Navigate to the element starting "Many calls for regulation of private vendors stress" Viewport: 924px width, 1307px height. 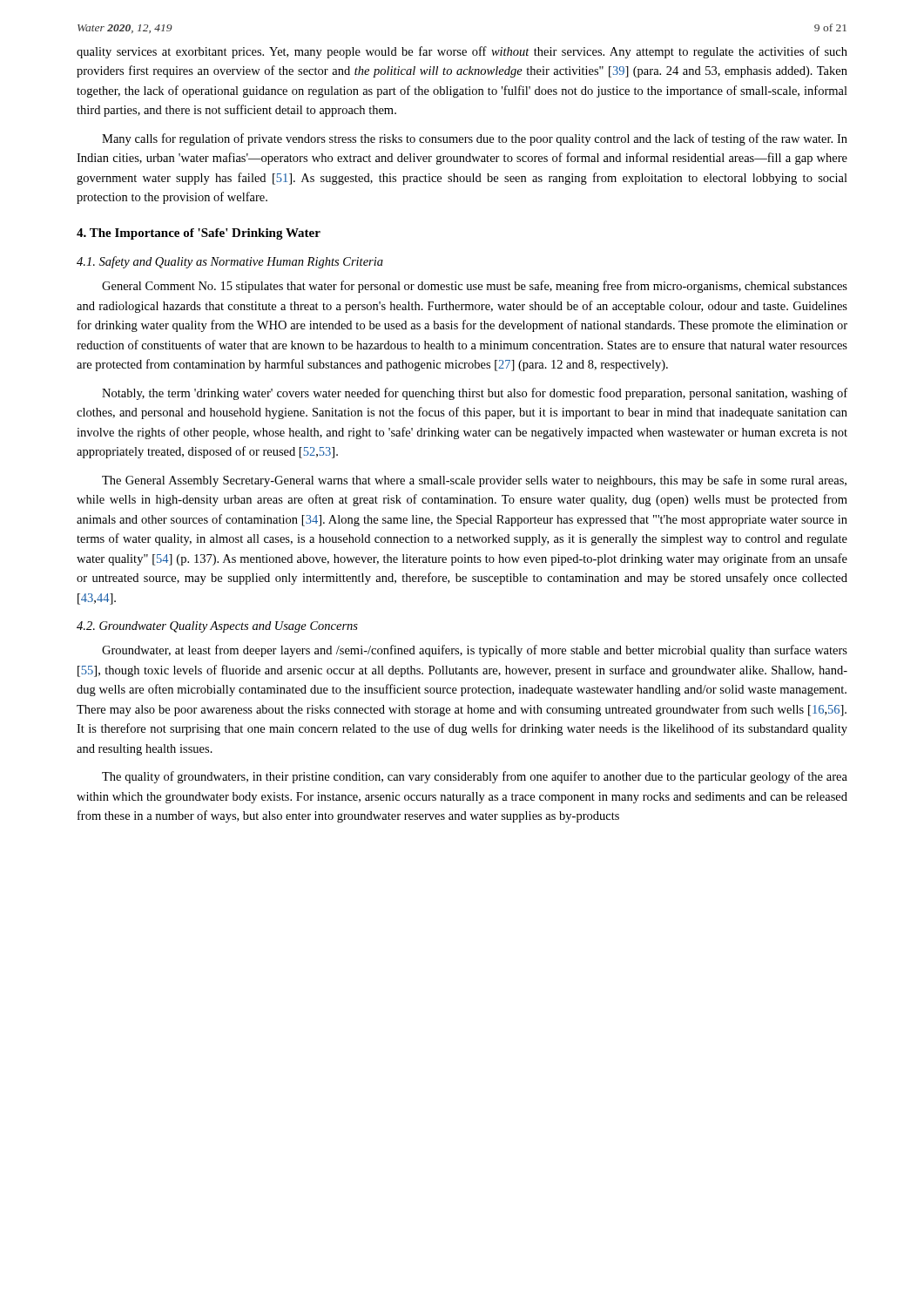click(462, 168)
